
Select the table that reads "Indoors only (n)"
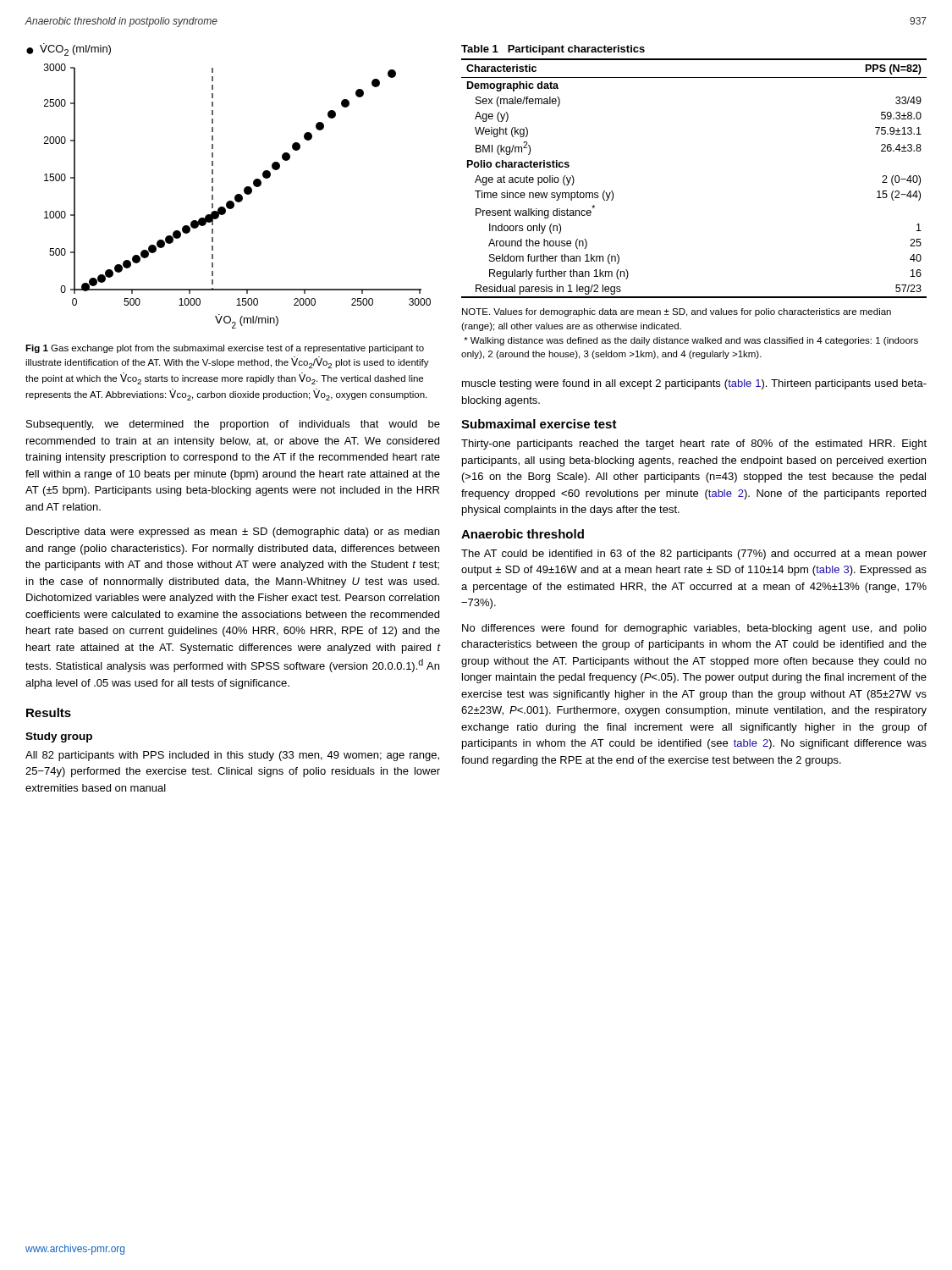(694, 170)
